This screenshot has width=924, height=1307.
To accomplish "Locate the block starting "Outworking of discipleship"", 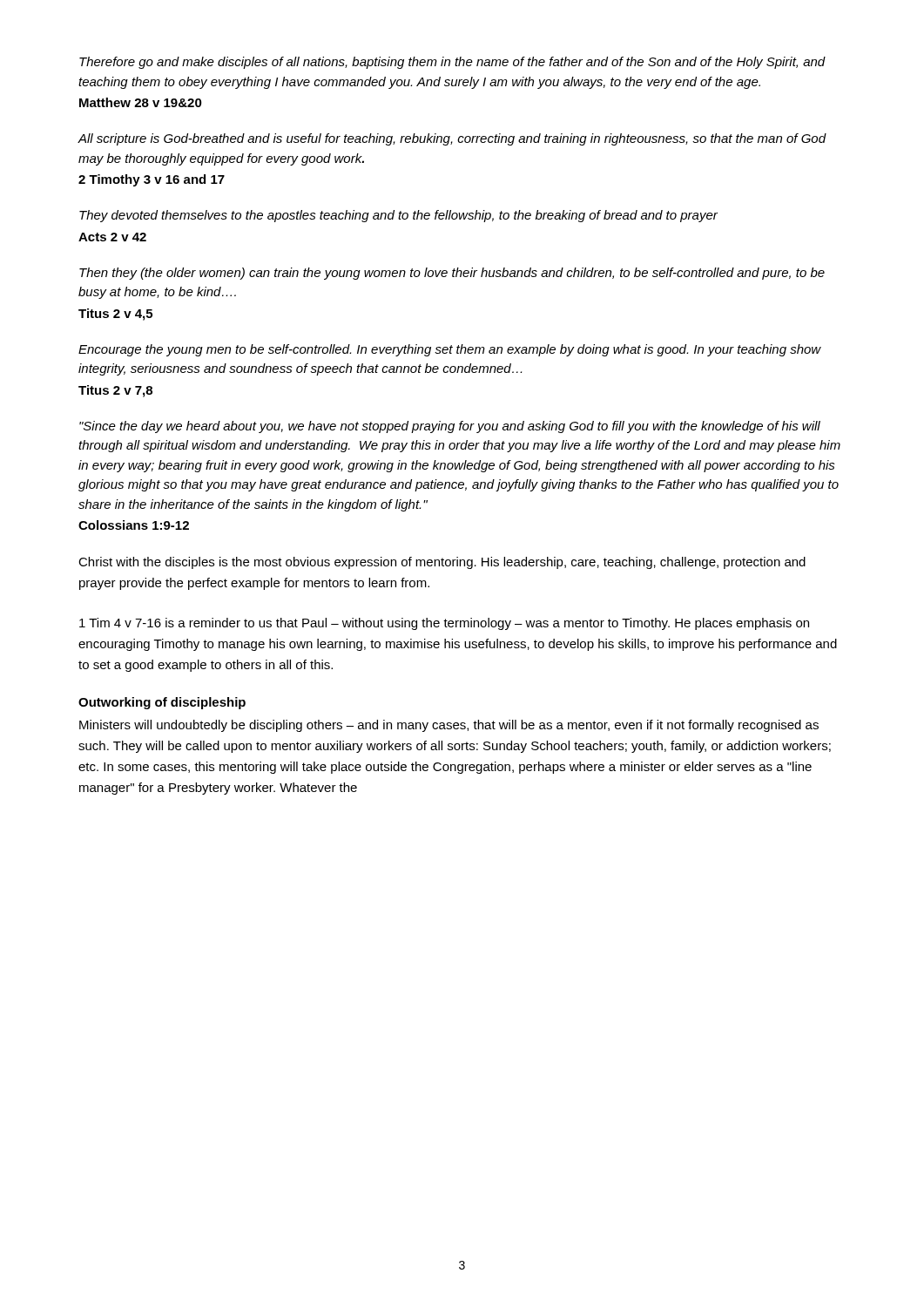I will point(162,703).
